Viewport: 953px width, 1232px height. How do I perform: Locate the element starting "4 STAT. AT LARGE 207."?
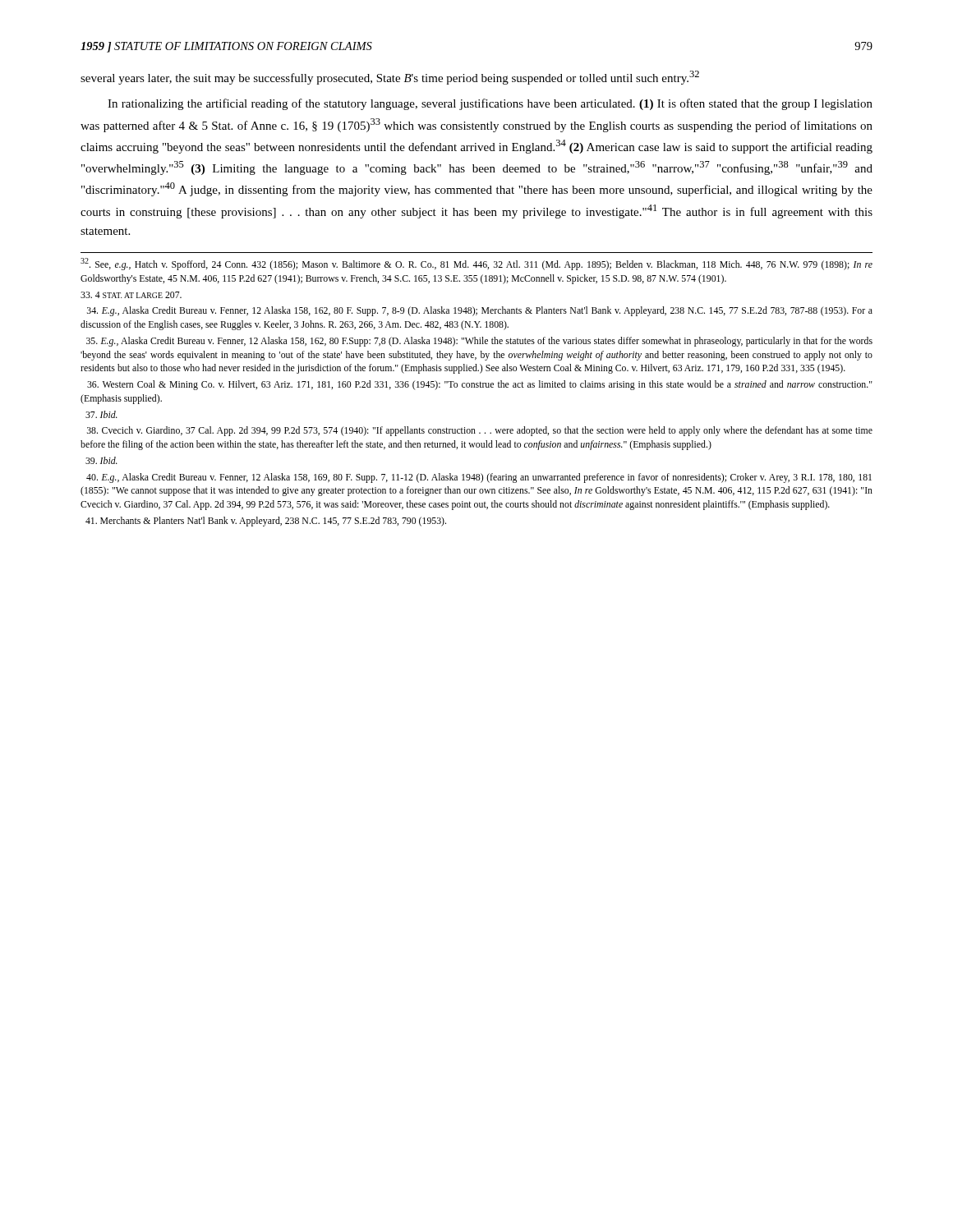tap(131, 294)
